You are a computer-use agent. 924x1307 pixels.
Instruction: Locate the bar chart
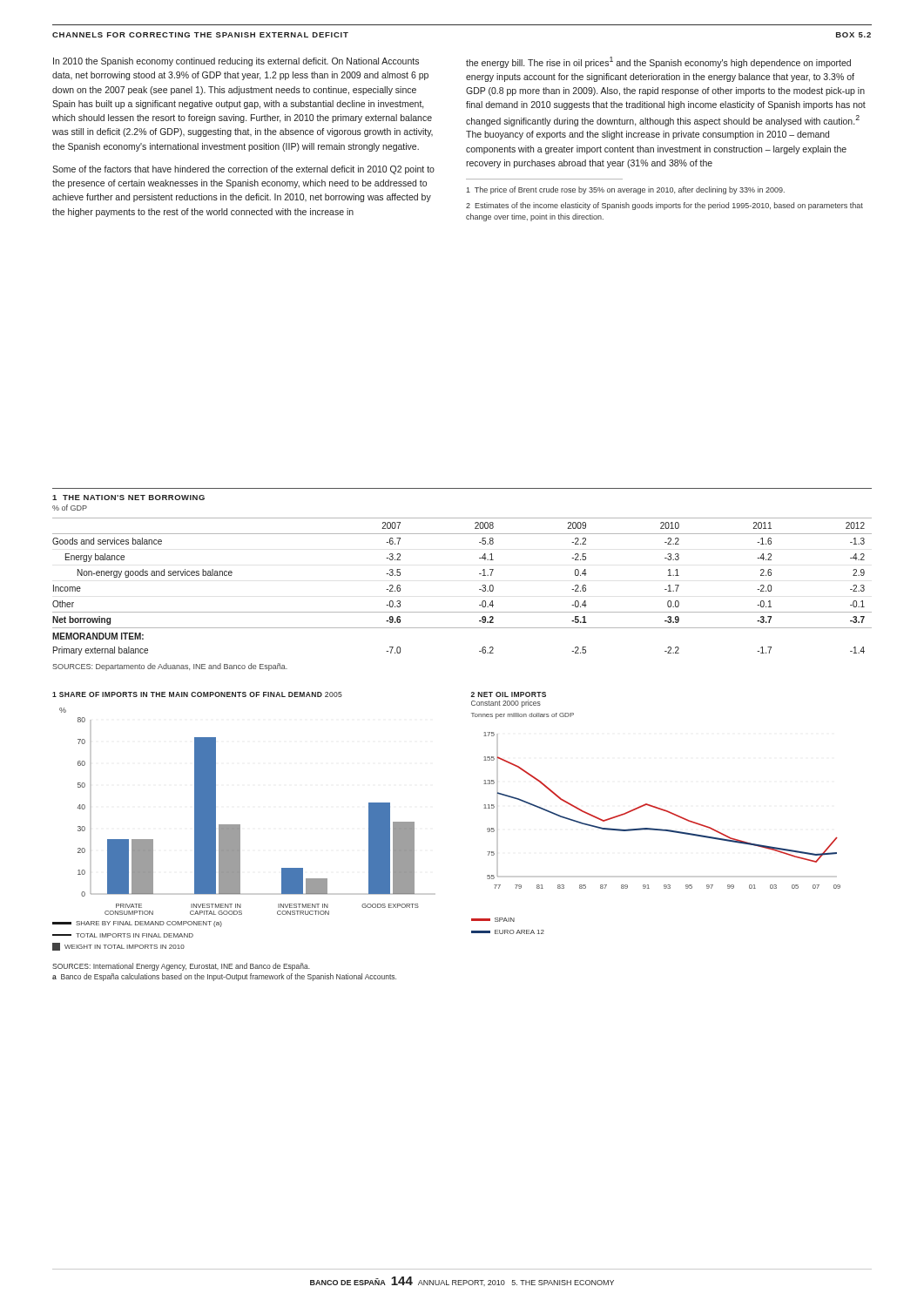pyautogui.click(x=253, y=822)
